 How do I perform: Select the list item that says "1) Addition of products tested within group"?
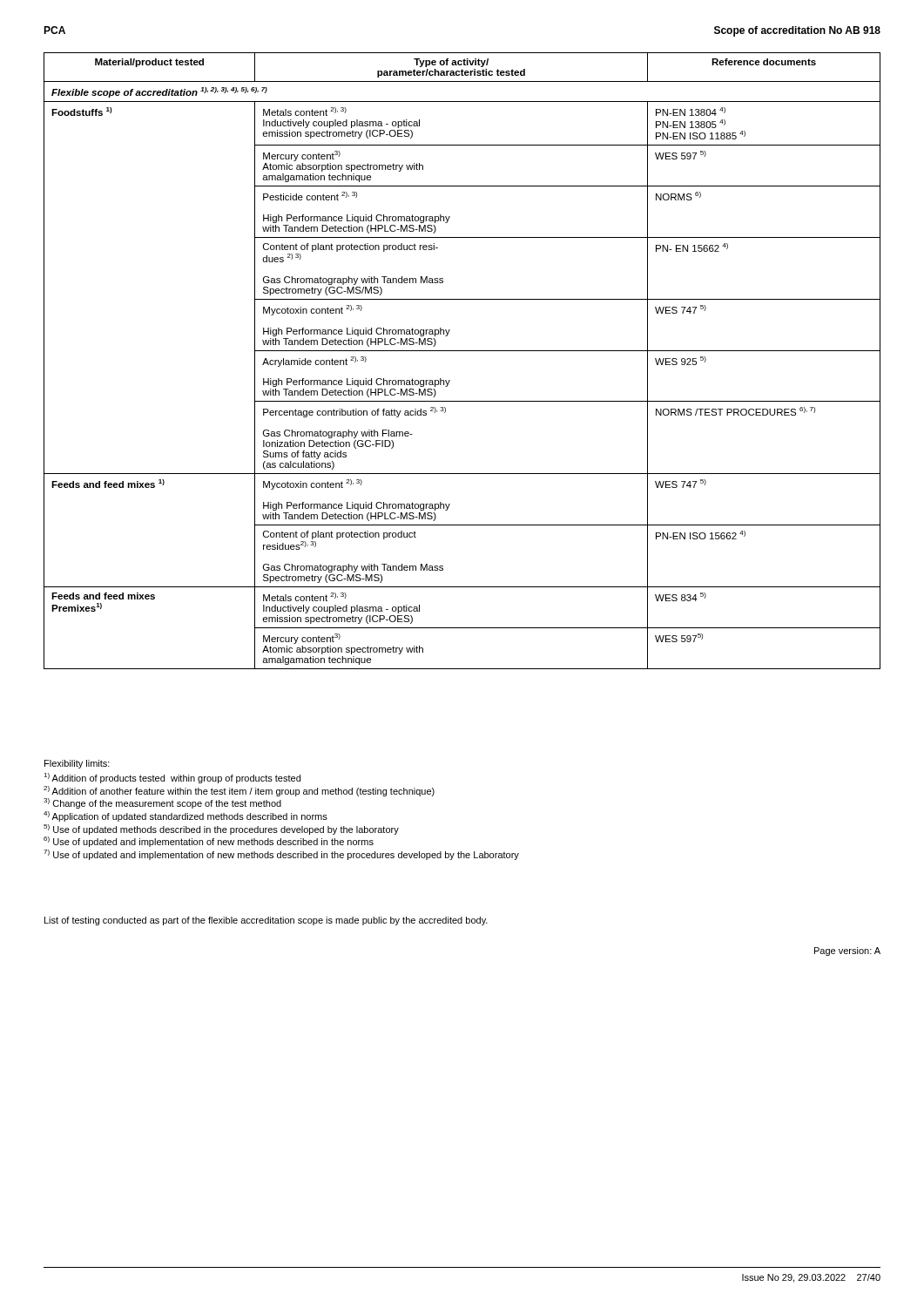180,777
